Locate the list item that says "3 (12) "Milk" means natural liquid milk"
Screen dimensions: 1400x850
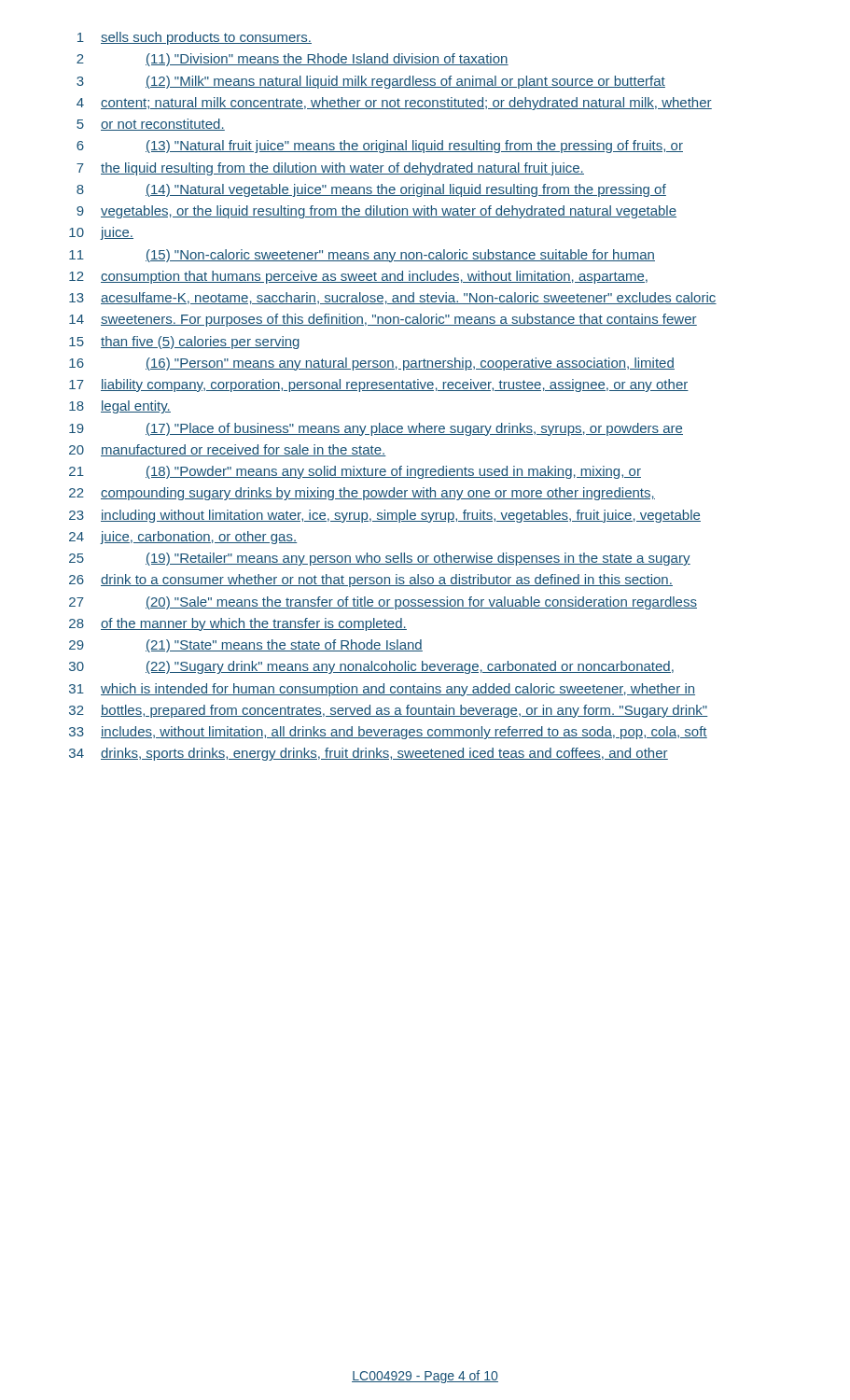(425, 80)
